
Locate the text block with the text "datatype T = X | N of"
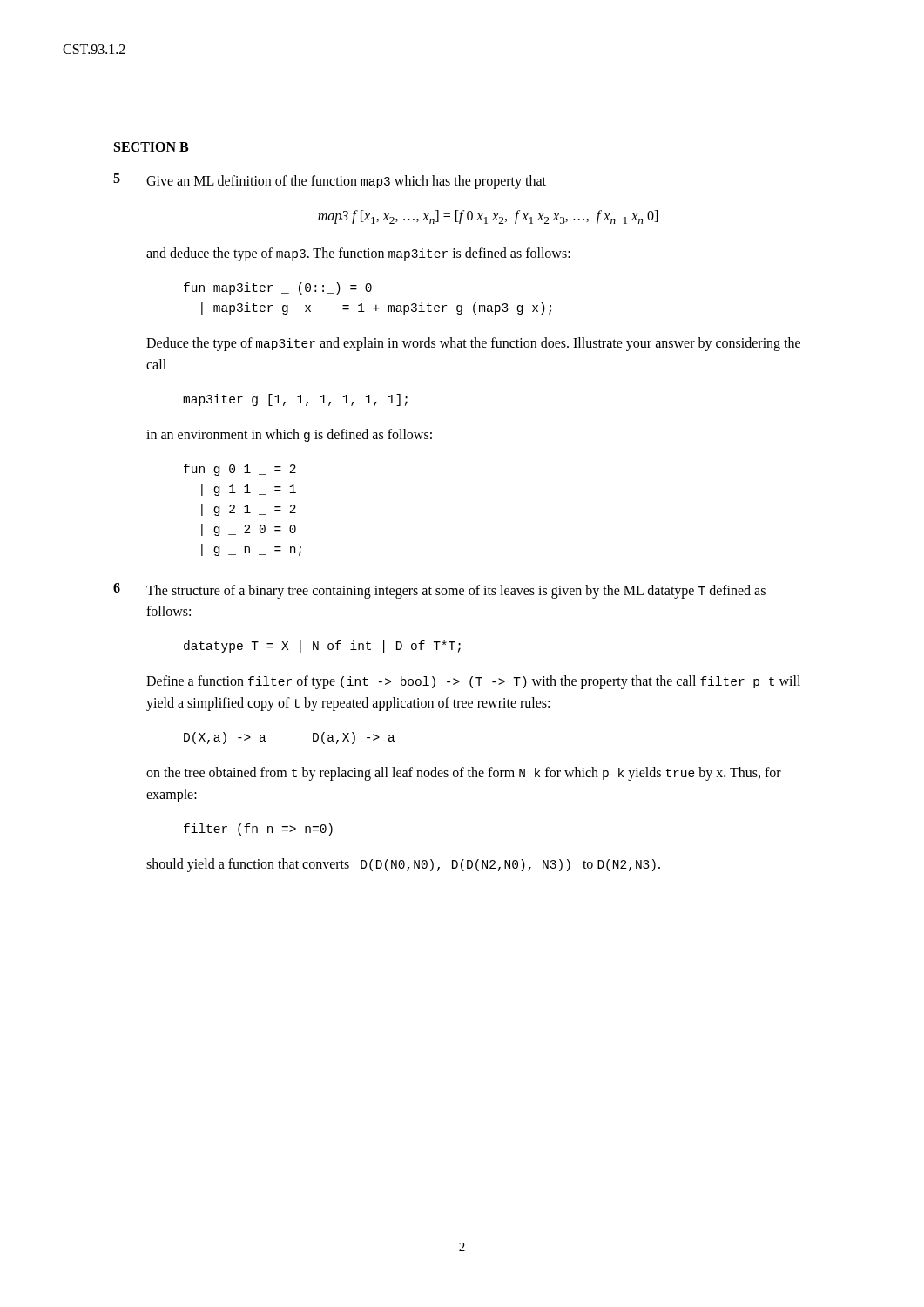pos(323,647)
